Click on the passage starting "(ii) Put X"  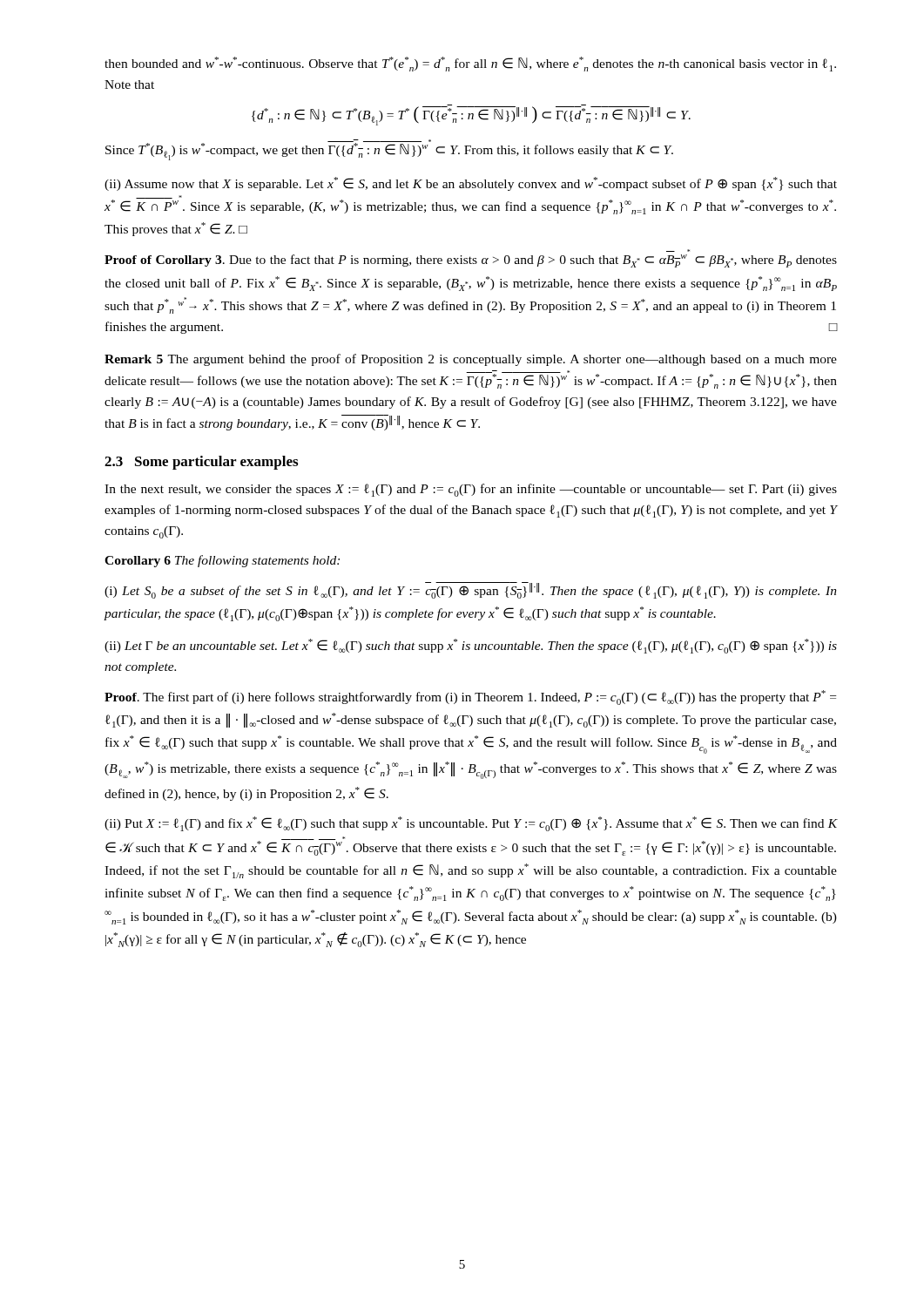[471, 882]
